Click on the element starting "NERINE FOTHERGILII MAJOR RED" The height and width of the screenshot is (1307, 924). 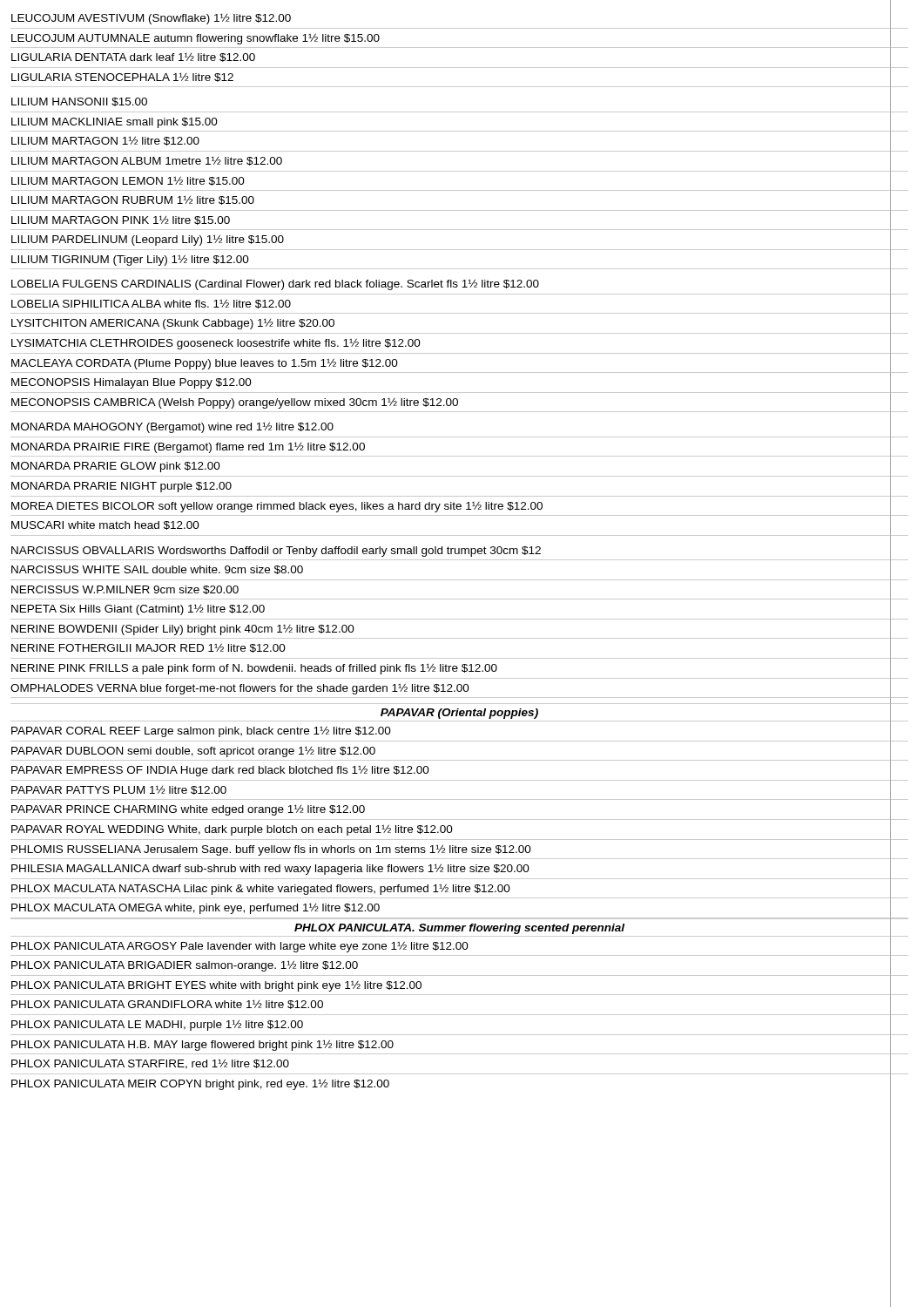coord(148,648)
